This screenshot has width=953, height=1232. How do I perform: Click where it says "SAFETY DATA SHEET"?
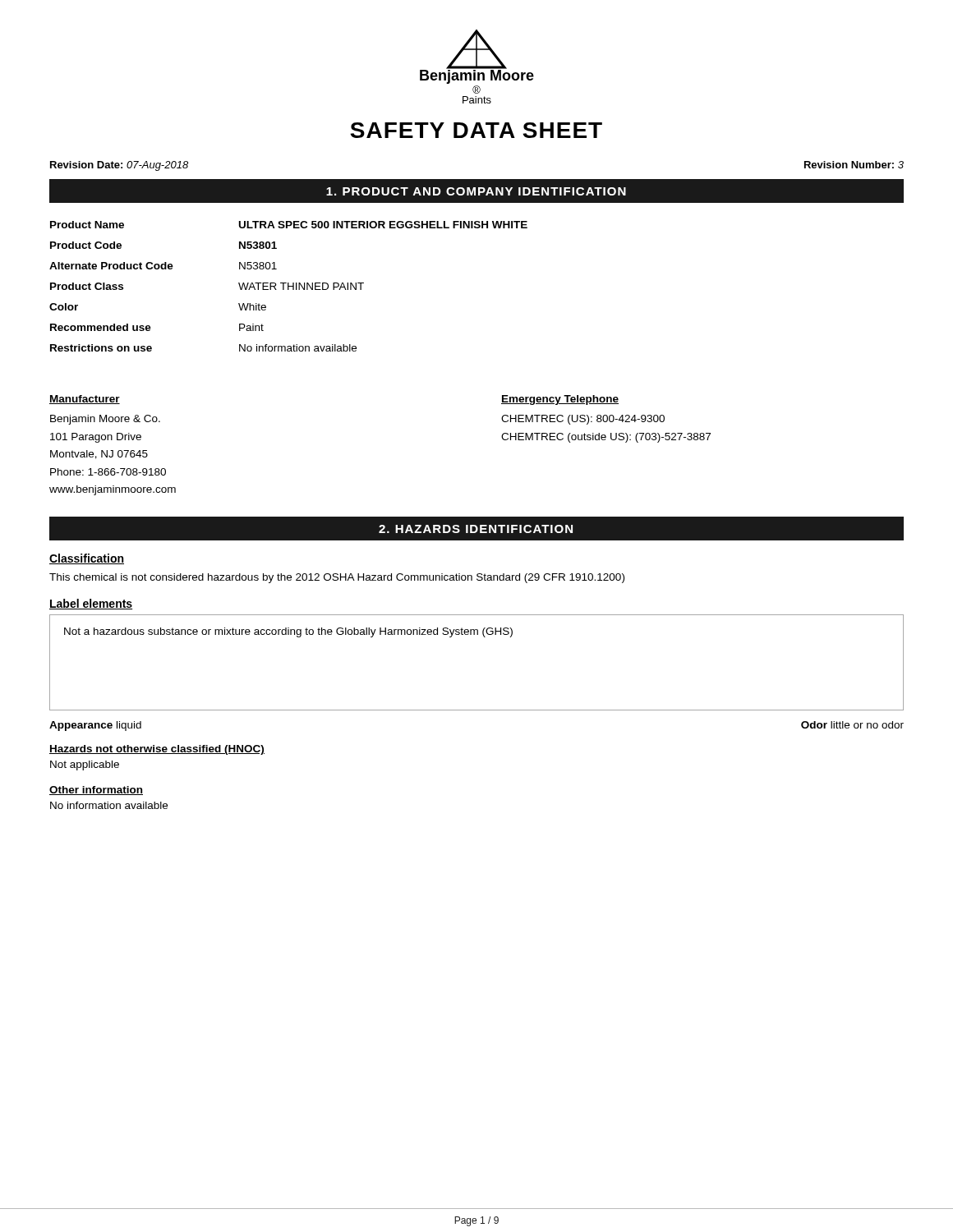pyautogui.click(x=476, y=130)
